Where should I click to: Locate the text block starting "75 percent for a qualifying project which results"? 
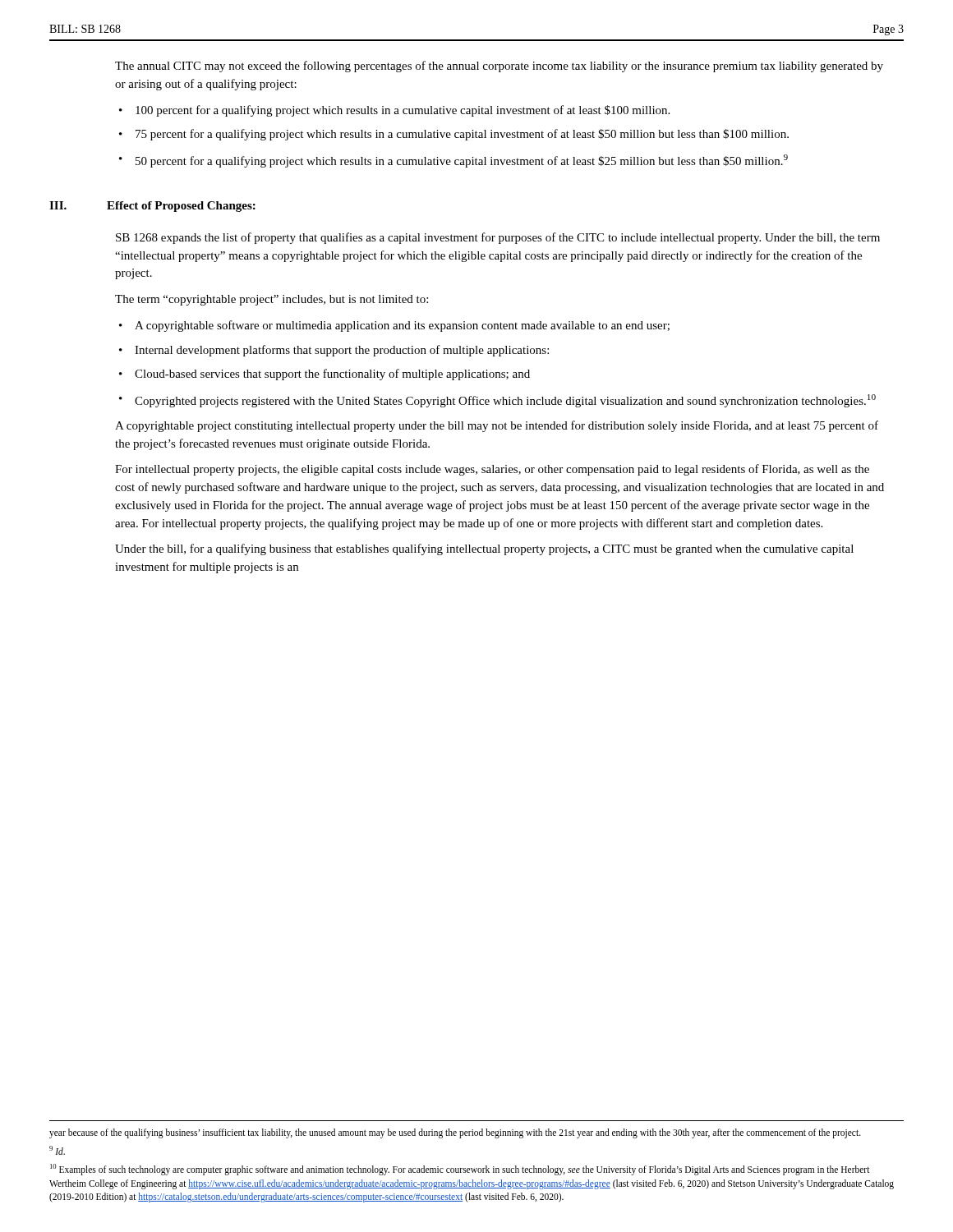point(462,134)
